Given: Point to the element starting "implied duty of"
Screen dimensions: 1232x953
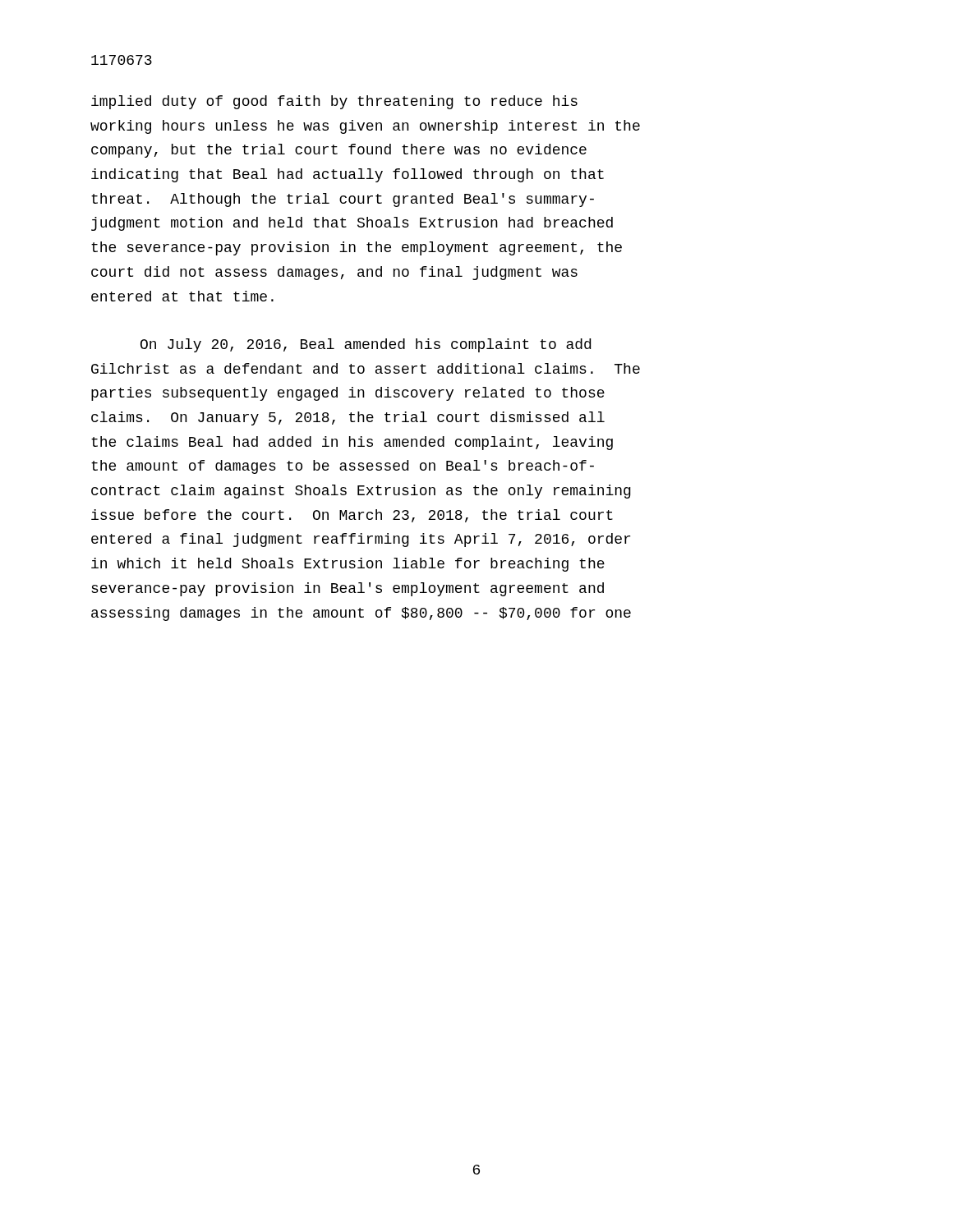Looking at the screenshot, I should click(476, 200).
